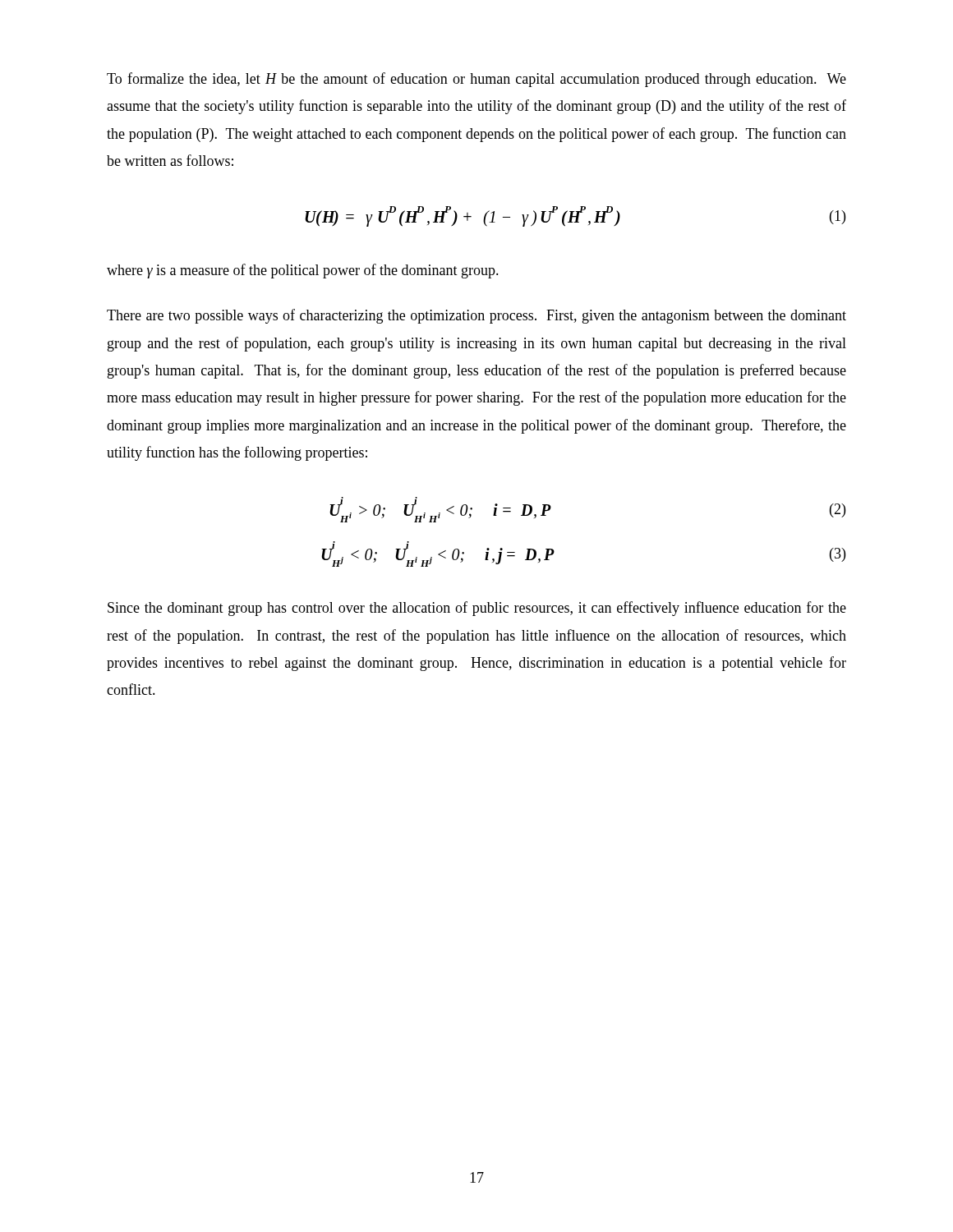Click on the text block that says "where γ is a measure of the"
The width and height of the screenshot is (953, 1232).
click(303, 270)
